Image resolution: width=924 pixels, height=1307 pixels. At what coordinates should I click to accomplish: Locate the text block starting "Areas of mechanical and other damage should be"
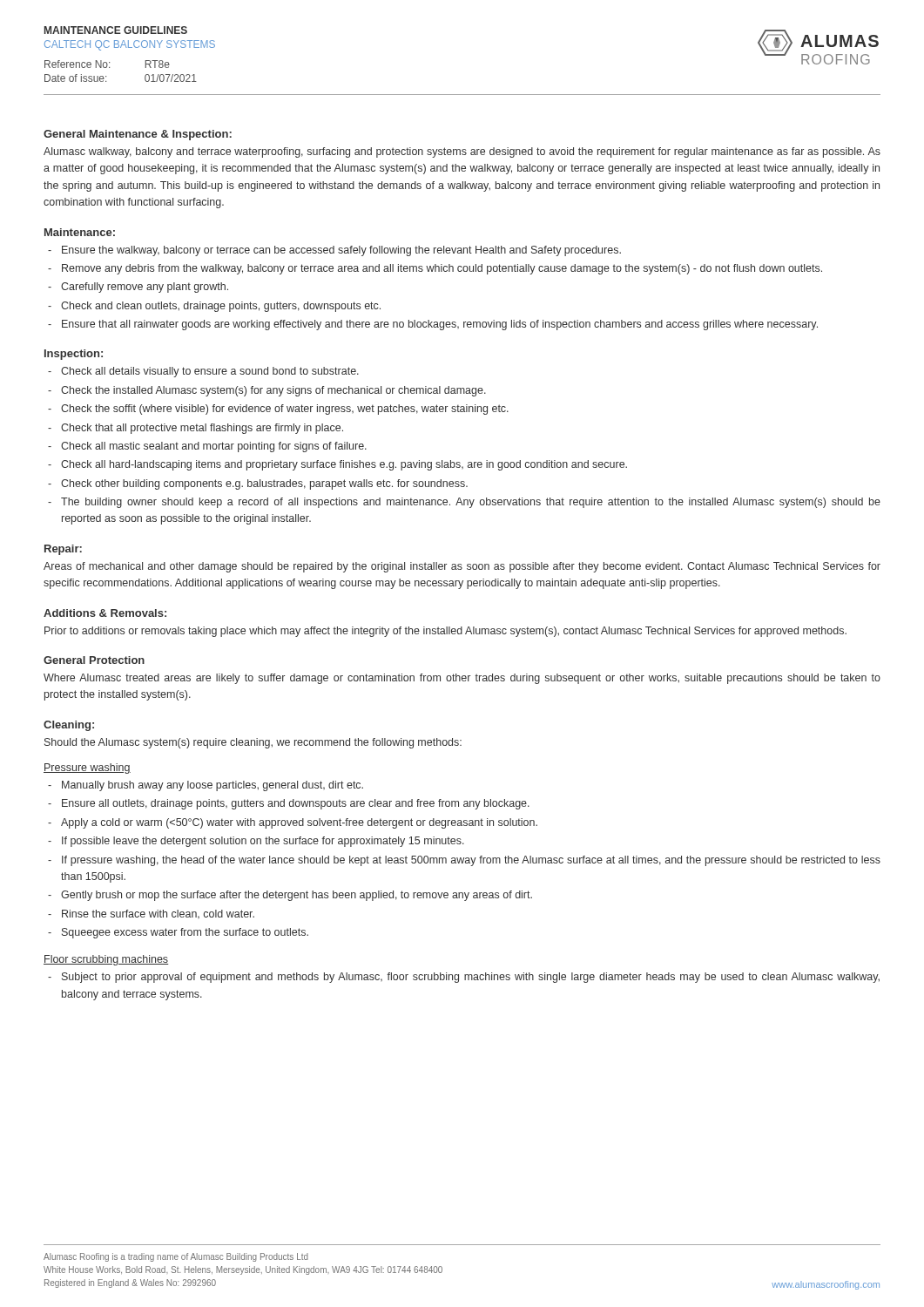click(462, 575)
